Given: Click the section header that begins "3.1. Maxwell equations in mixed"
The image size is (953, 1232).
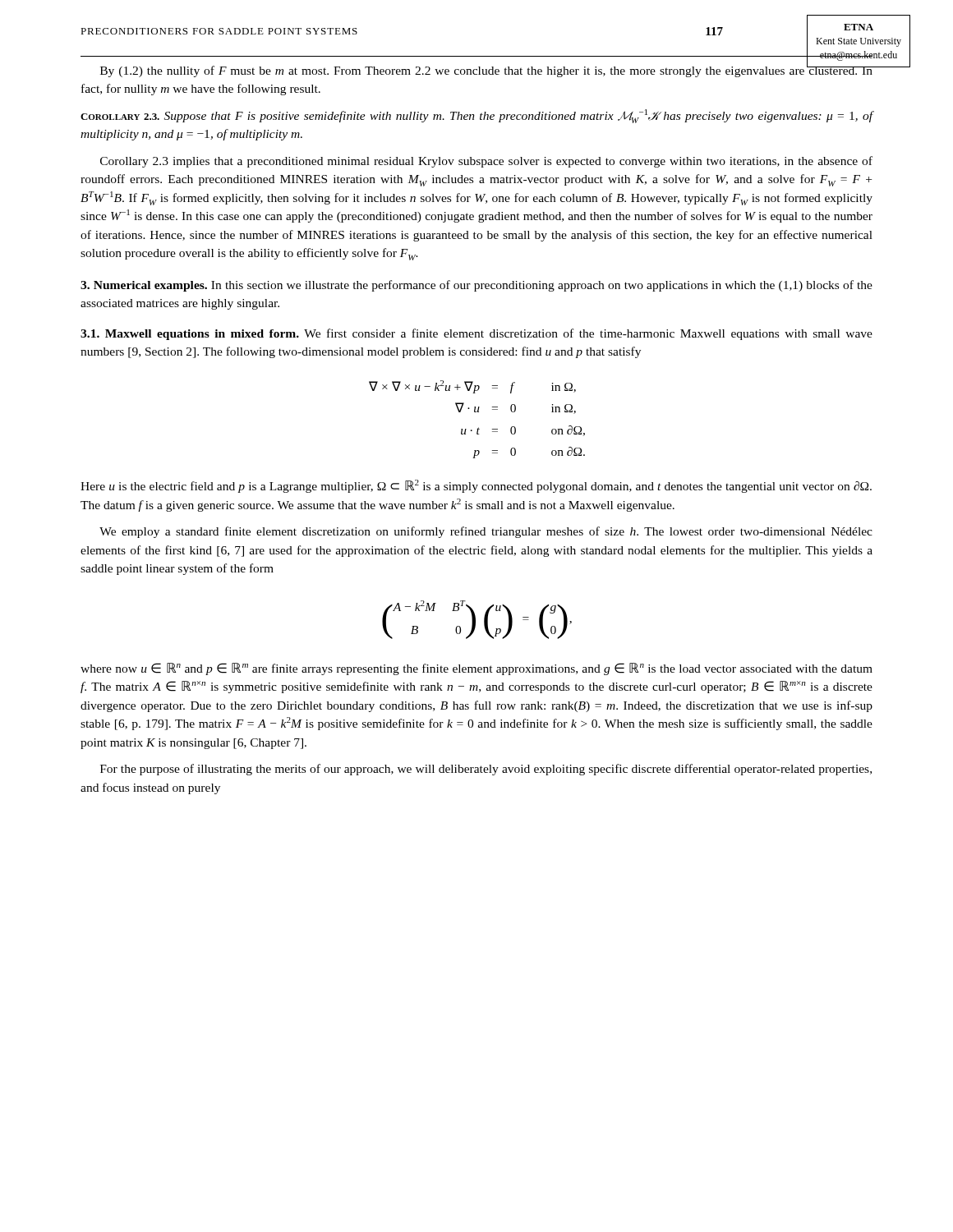Looking at the screenshot, I should coord(476,342).
